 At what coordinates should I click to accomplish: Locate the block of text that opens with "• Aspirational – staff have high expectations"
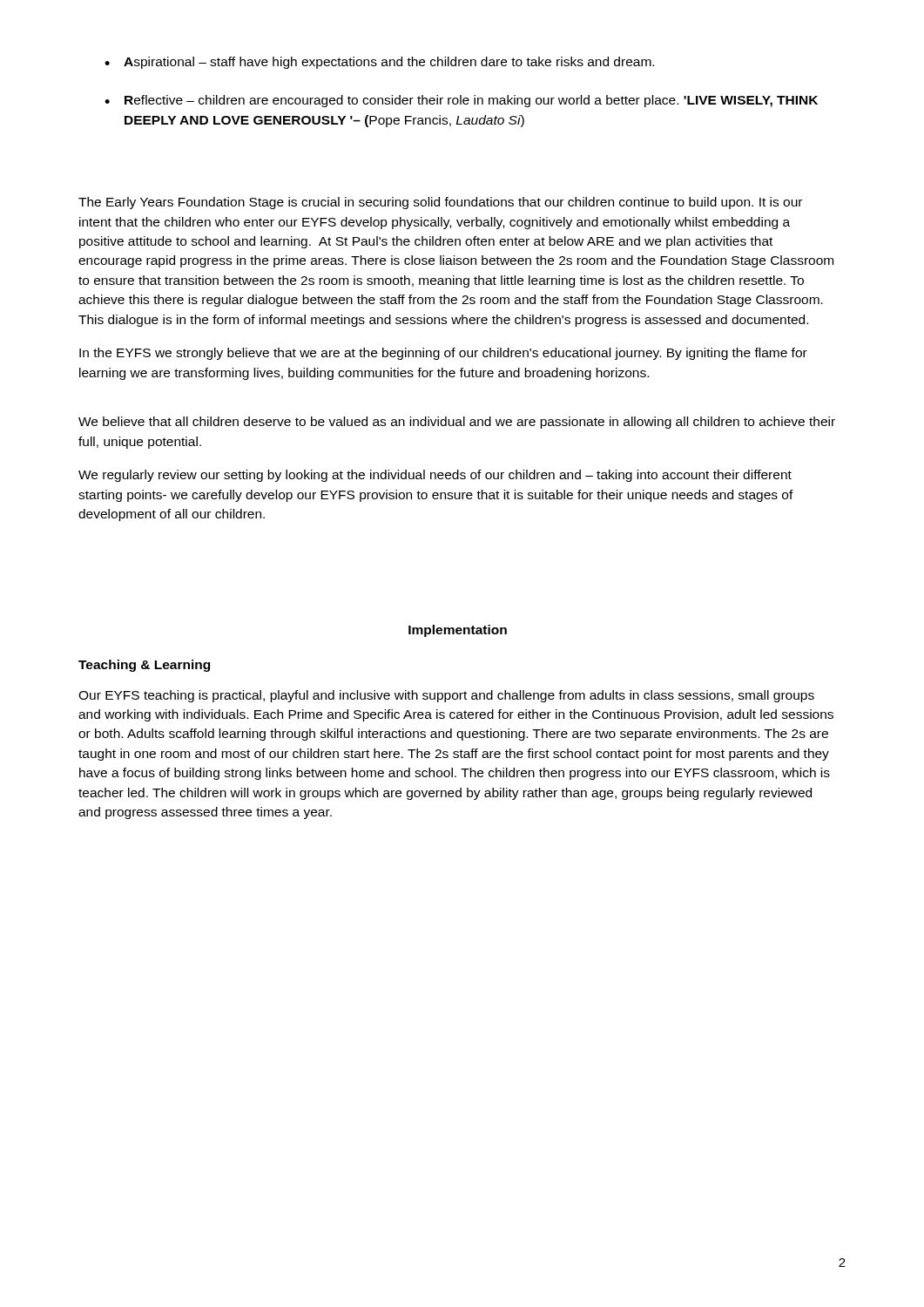coord(471,64)
